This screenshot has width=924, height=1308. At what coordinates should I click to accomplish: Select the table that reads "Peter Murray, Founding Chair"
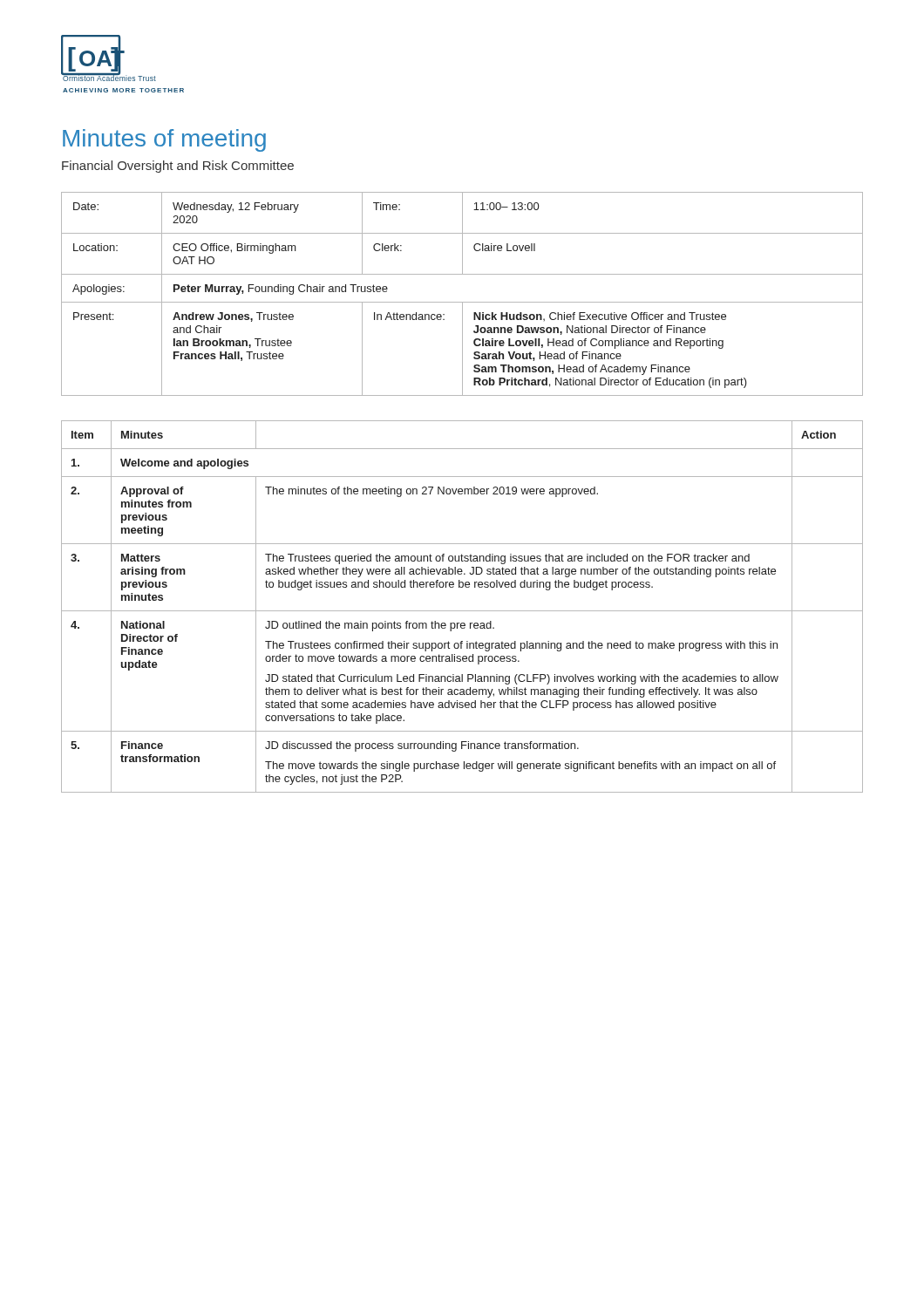(x=462, y=294)
